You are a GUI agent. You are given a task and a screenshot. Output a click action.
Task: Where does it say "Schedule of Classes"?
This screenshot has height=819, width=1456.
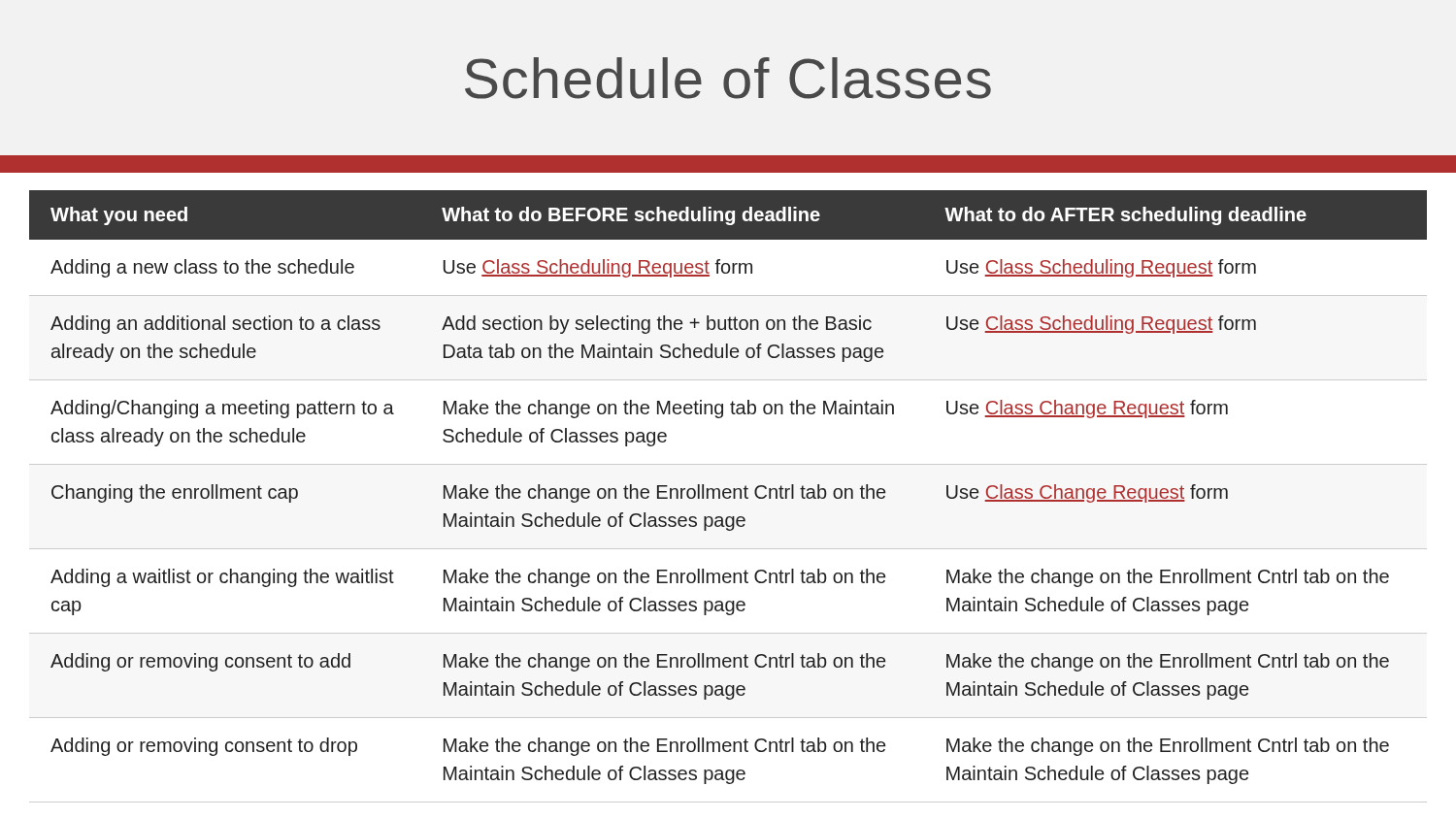coord(728,78)
